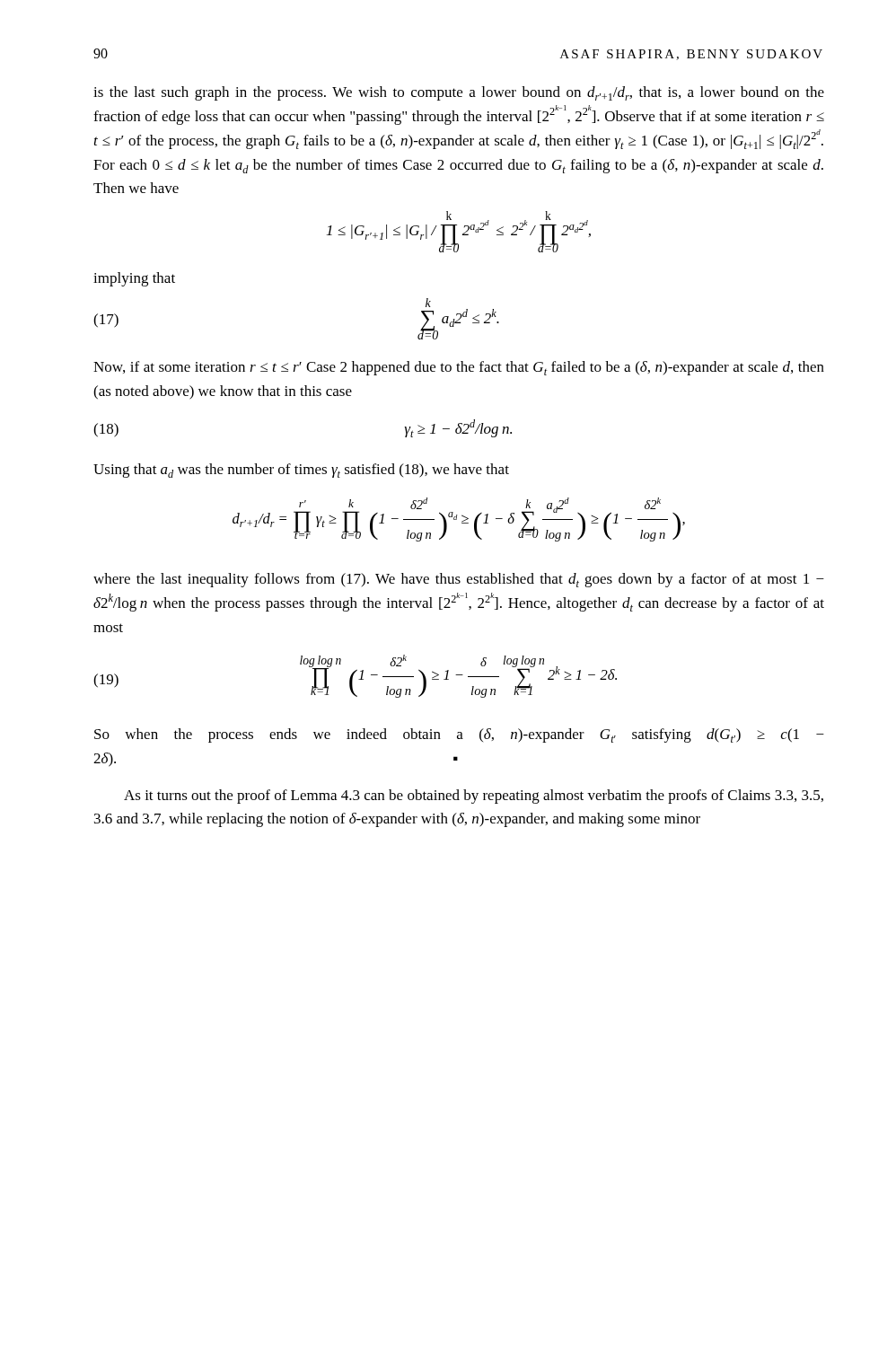Navigate to the text starting "1 ≤ |Gr′+1| ≤ |Gr| /"

tap(459, 232)
